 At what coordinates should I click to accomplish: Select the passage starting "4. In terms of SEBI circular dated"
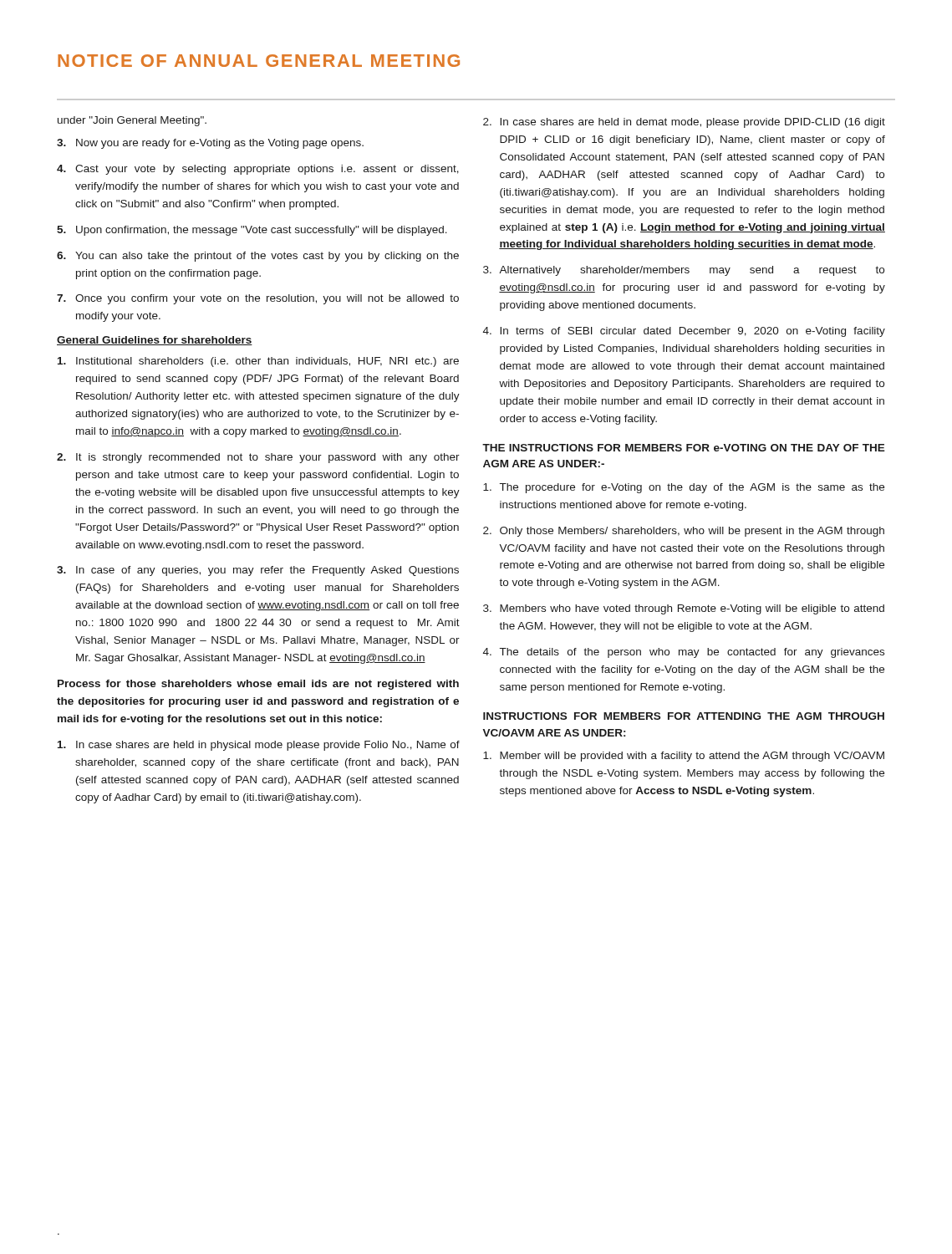coord(684,375)
